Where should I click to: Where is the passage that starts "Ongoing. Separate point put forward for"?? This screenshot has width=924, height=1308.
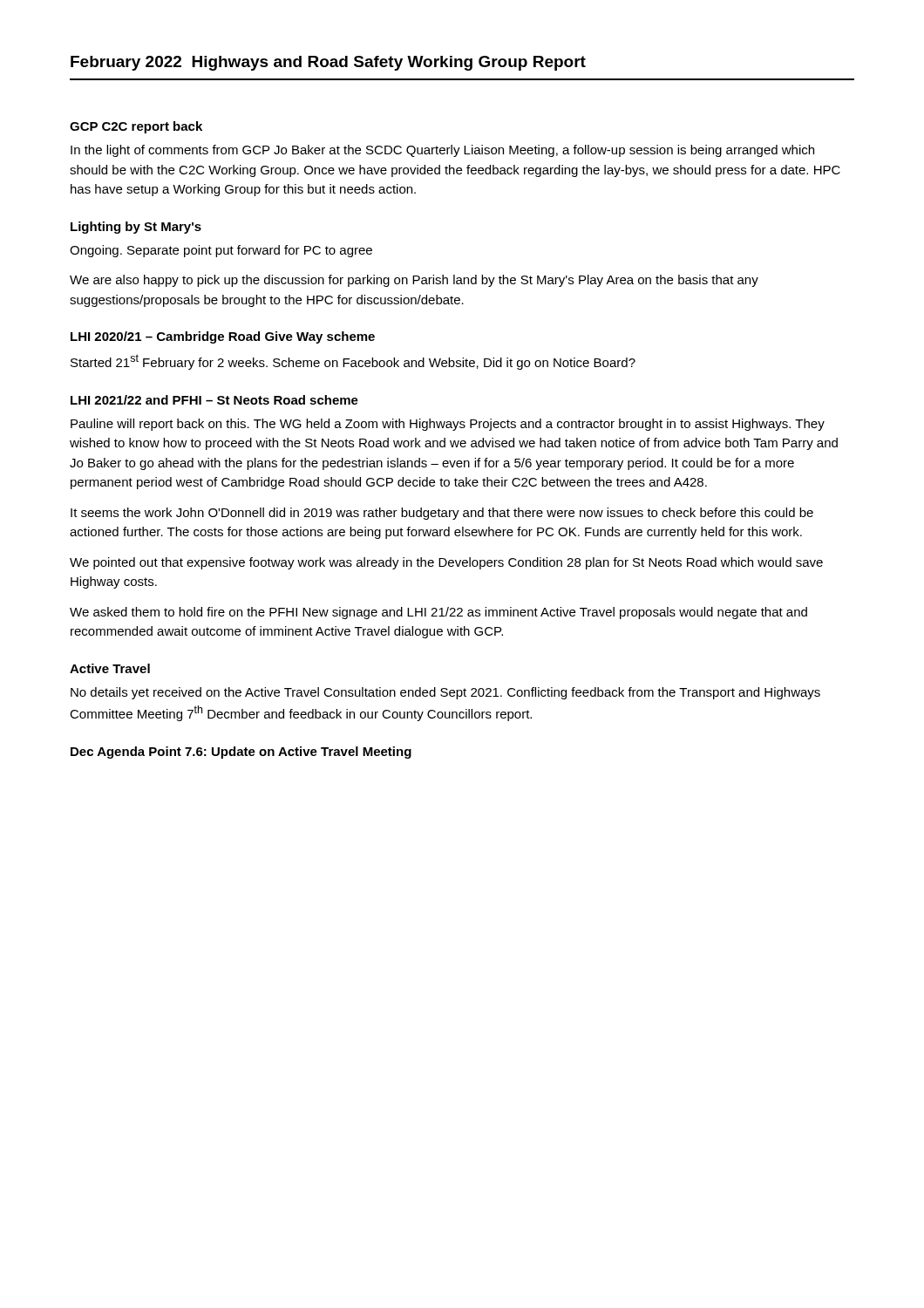tap(221, 249)
